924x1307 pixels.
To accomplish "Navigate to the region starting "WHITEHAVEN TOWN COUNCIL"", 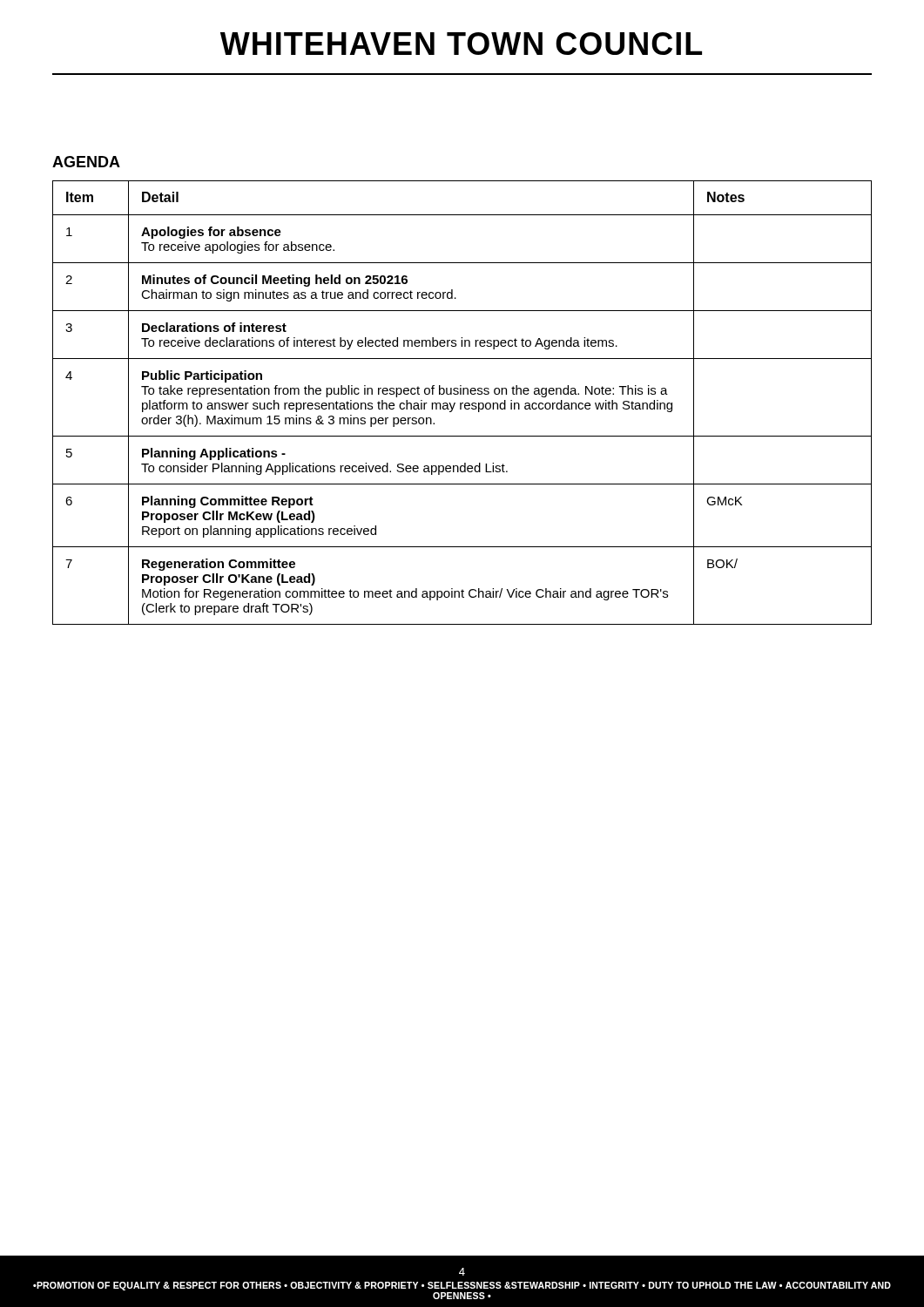I will (x=462, y=44).
